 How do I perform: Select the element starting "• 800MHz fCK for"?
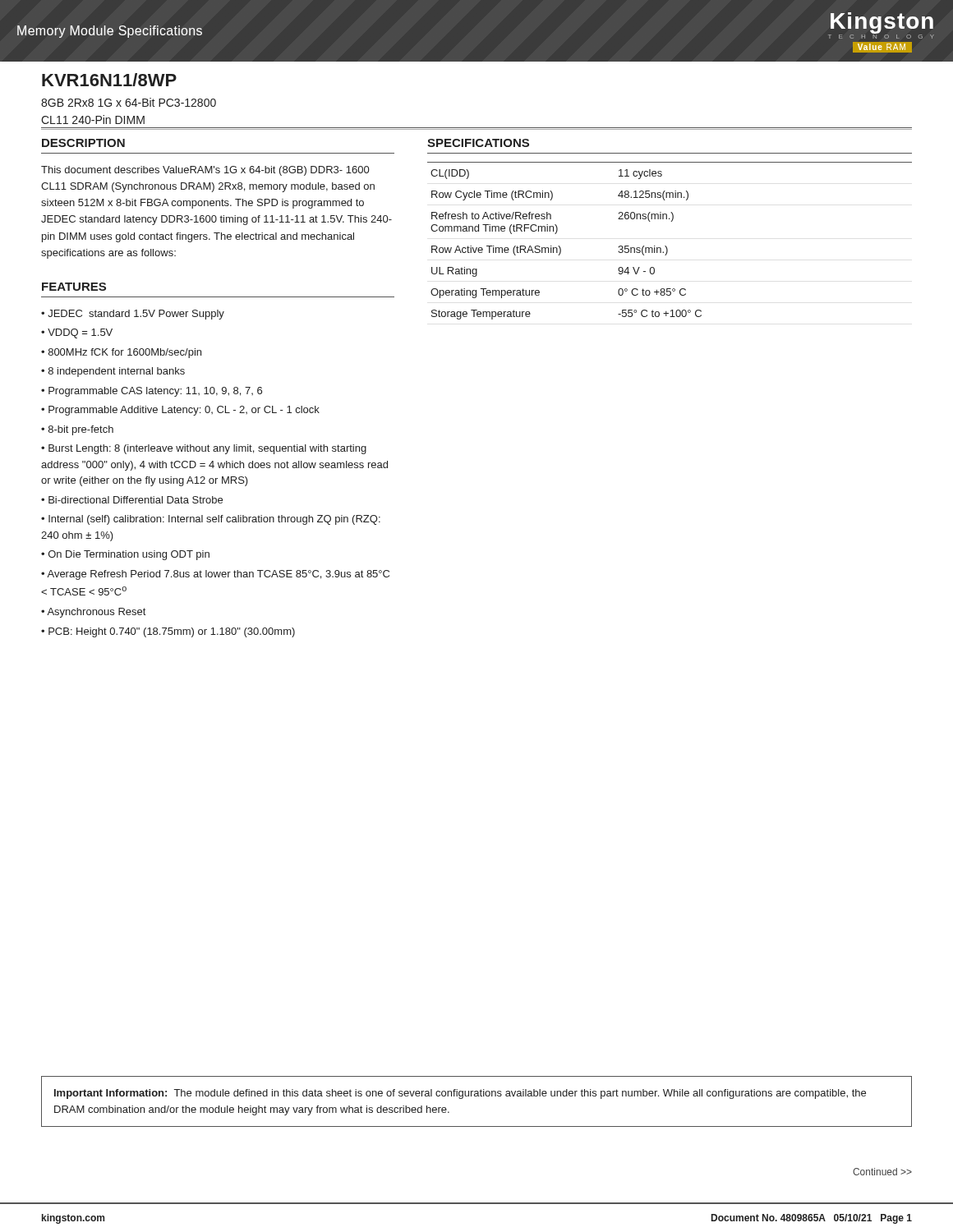pos(121,353)
